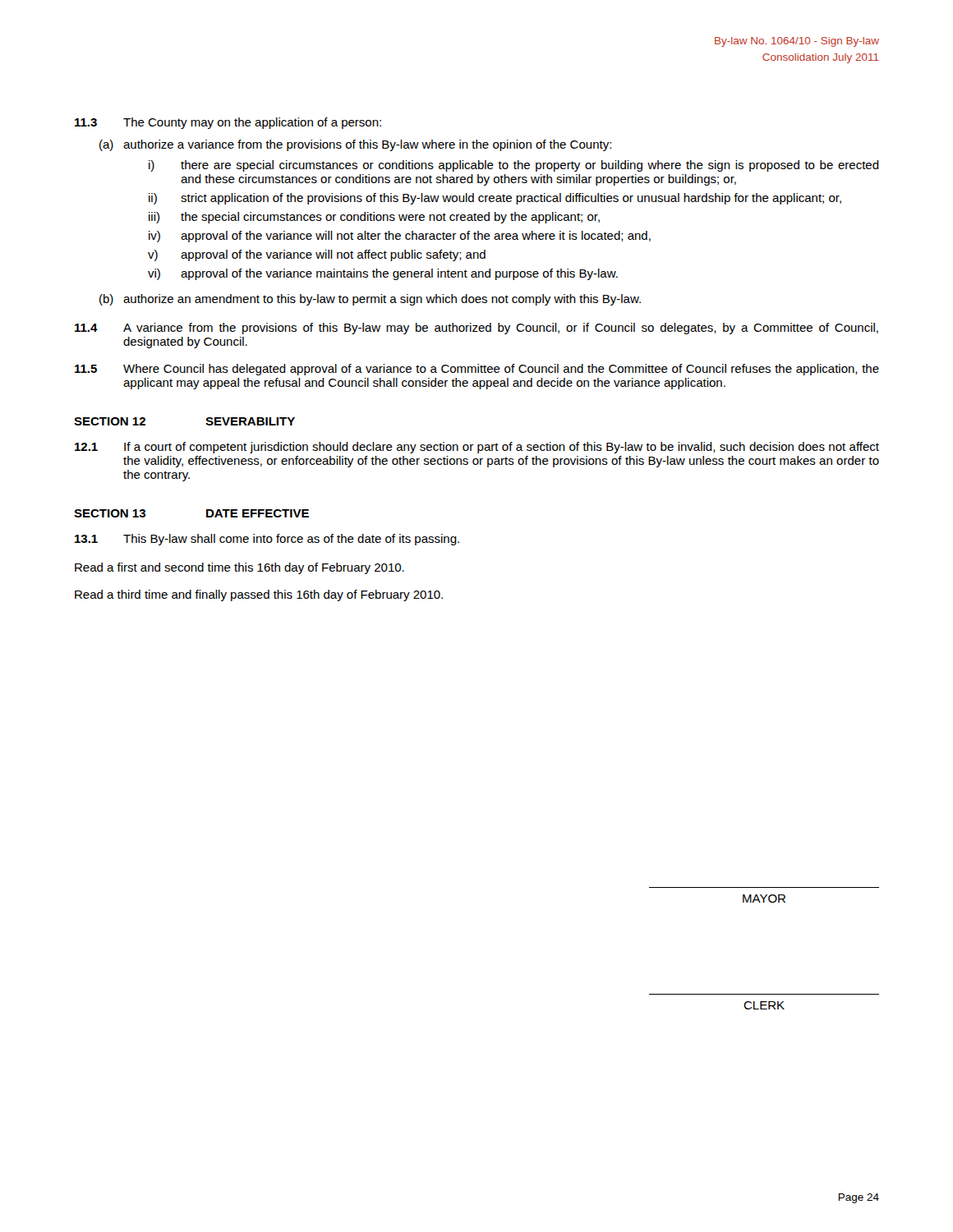The width and height of the screenshot is (953, 1232).
Task: Click on the list item that reads "(b) authorize an amendment to this by-law to"
Action: [x=489, y=299]
